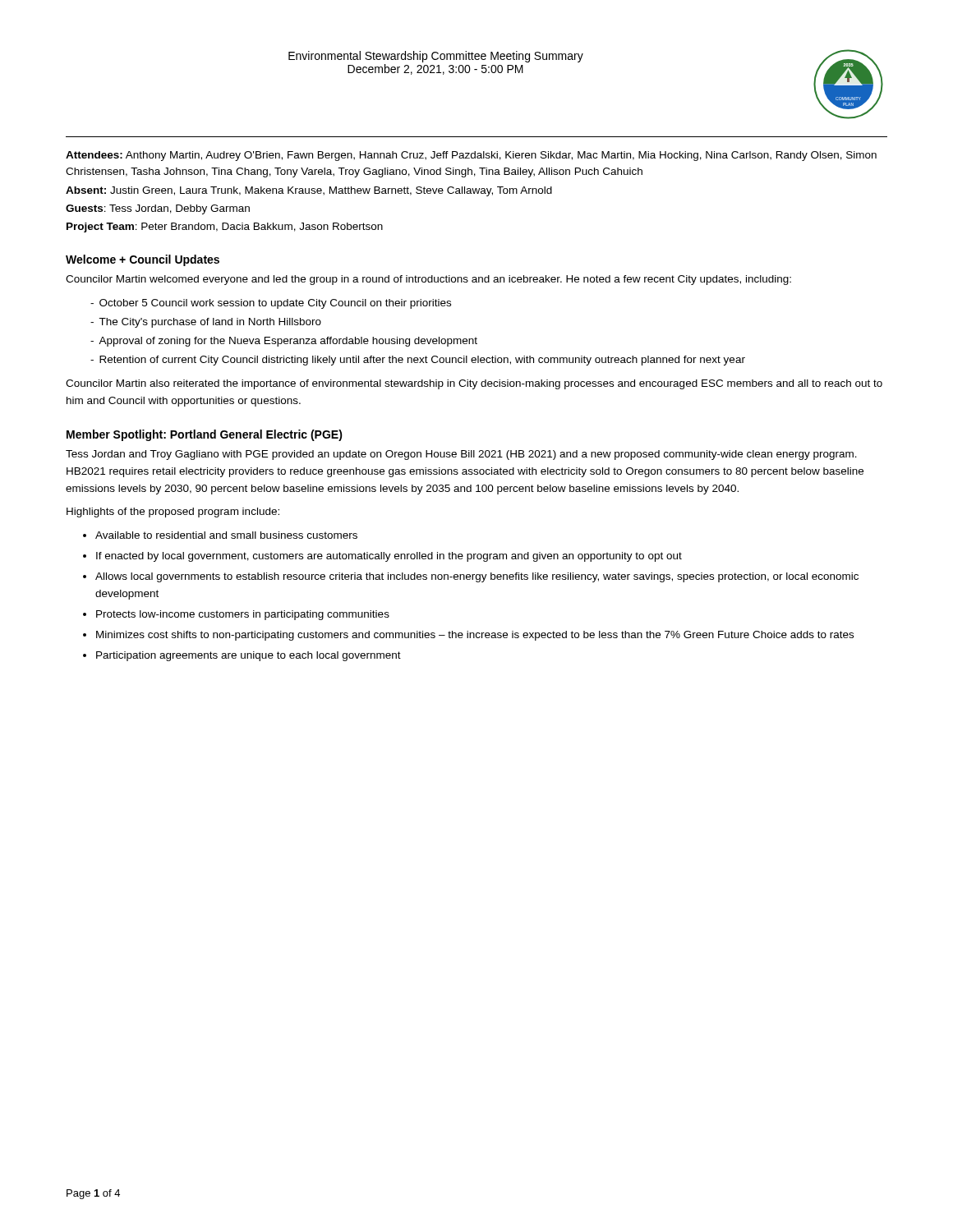Find the region starting "Approval of zoning"
Screen dimensions: 1232x953
pos(288,340)
